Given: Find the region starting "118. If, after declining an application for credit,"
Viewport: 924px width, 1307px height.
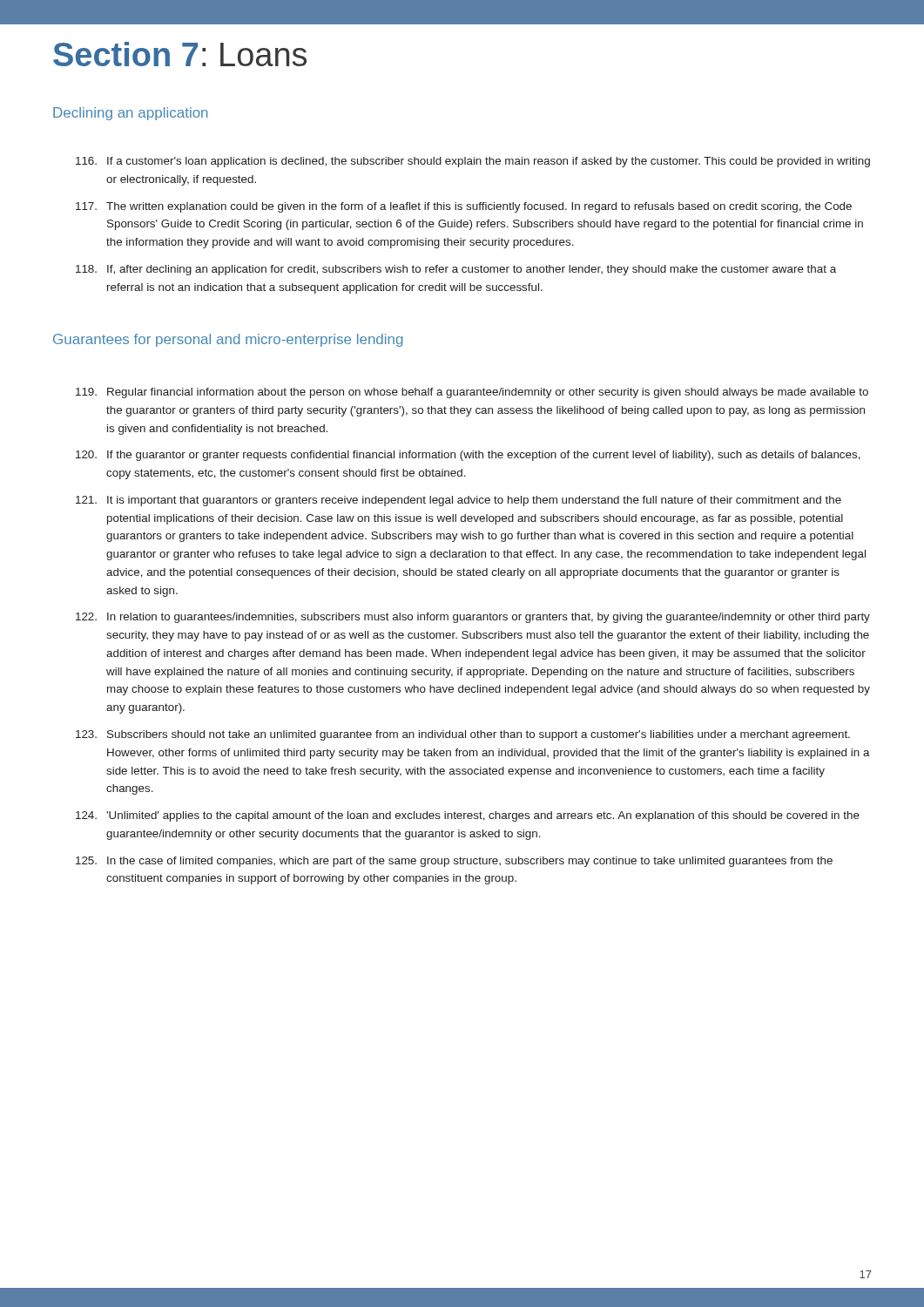Looking at the screenshot, I should pos(462,278).
